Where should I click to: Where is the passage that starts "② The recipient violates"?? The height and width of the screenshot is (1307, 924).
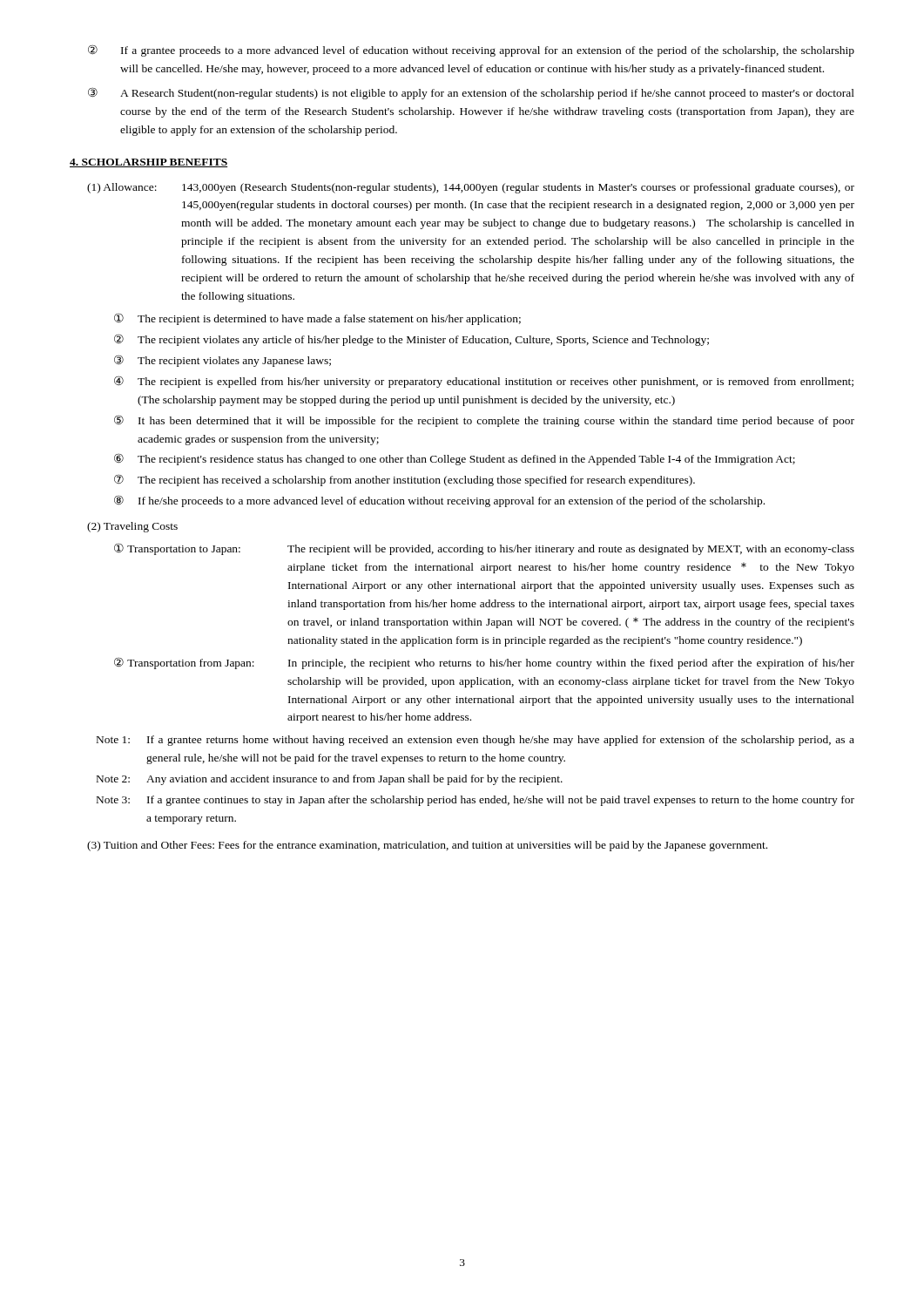click(x=484, y=340)
